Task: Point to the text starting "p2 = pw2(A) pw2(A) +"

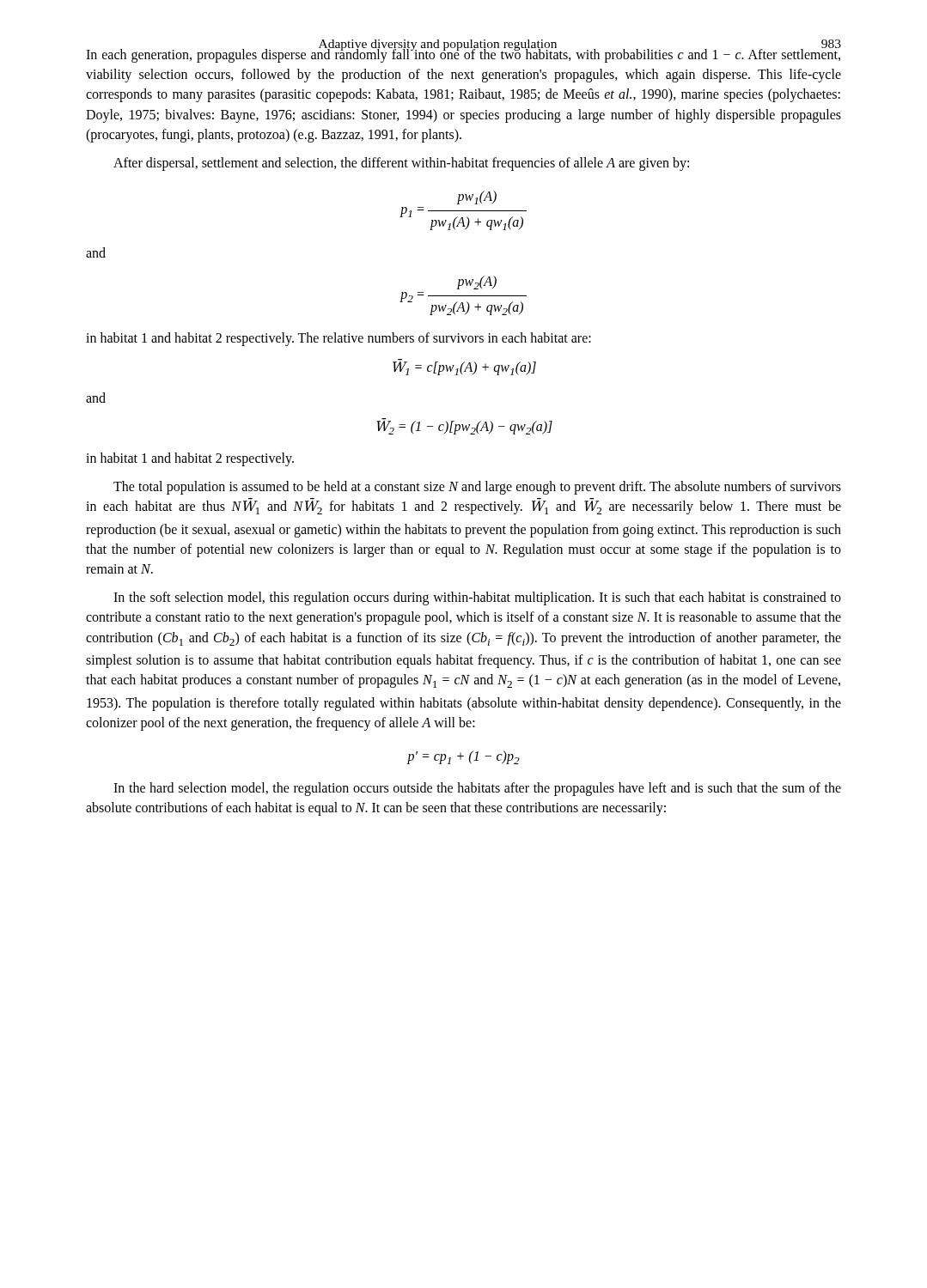Action: coord(464,296)
